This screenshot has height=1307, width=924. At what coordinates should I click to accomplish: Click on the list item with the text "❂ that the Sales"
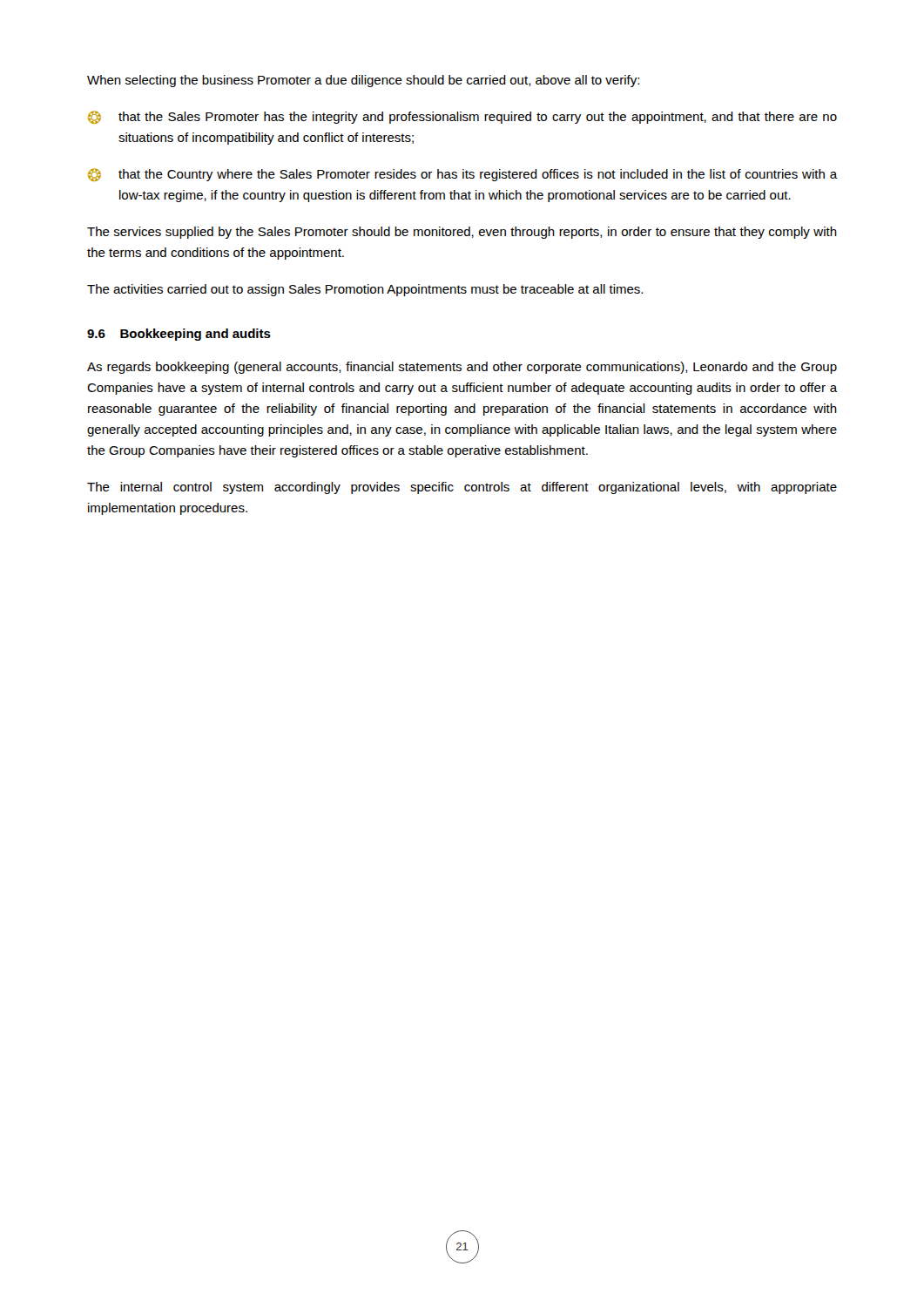[462, 127]
